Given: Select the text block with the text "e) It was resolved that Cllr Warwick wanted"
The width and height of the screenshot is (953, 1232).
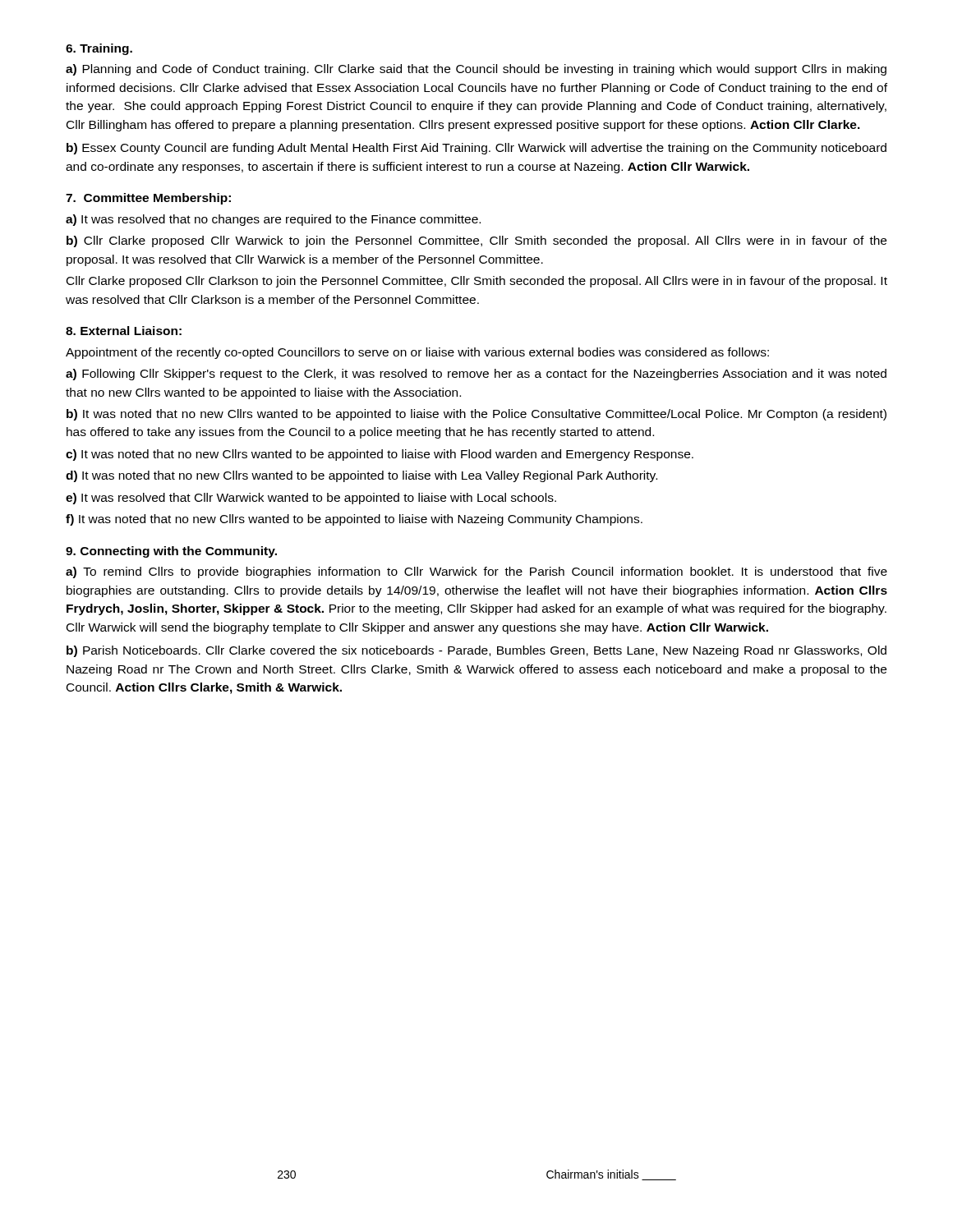Looking at the screenshot, I should pyautogui.click(x=311, y=497).
